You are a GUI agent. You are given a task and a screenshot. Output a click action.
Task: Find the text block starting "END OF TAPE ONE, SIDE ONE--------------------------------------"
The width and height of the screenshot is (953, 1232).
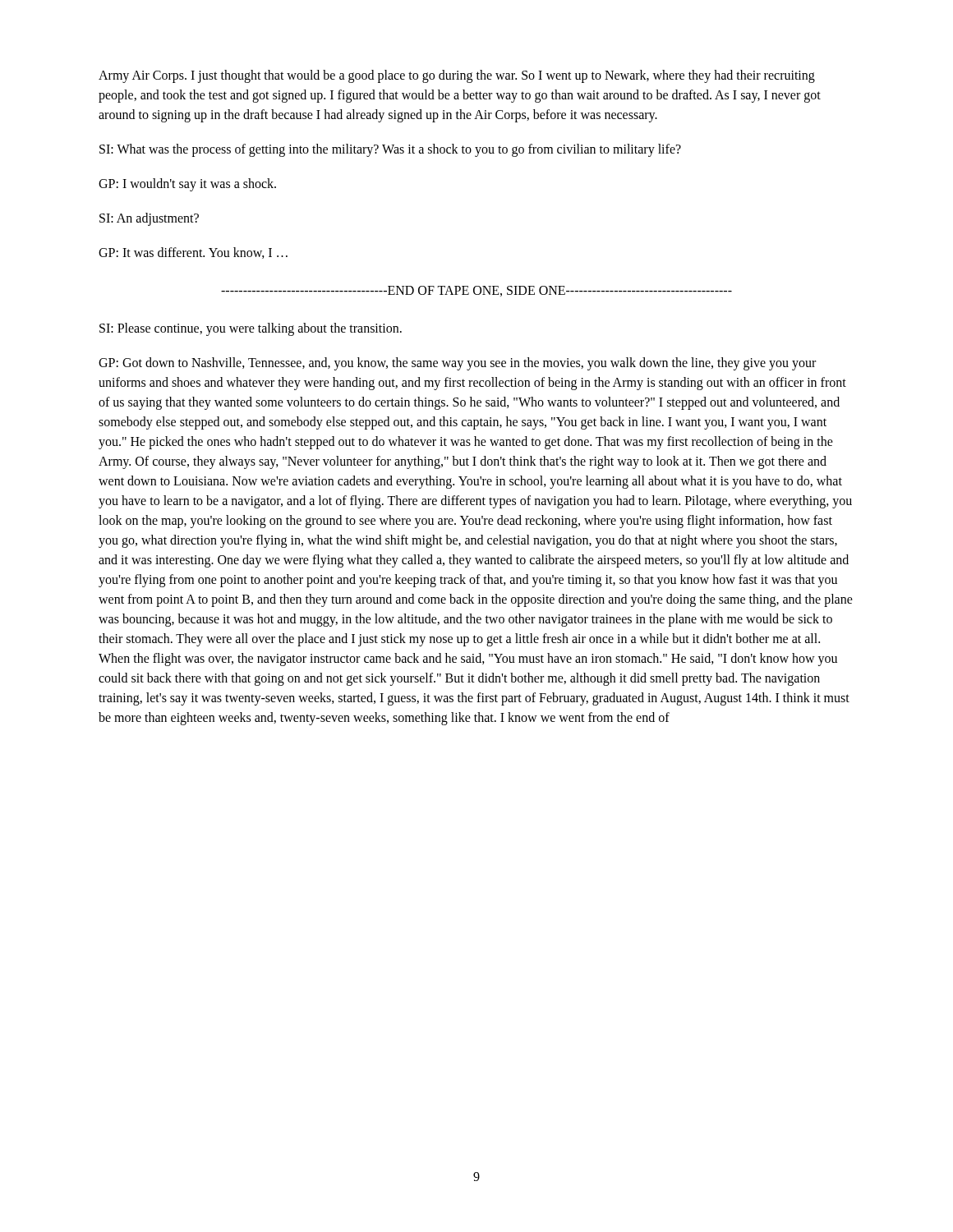click(476, 290)
